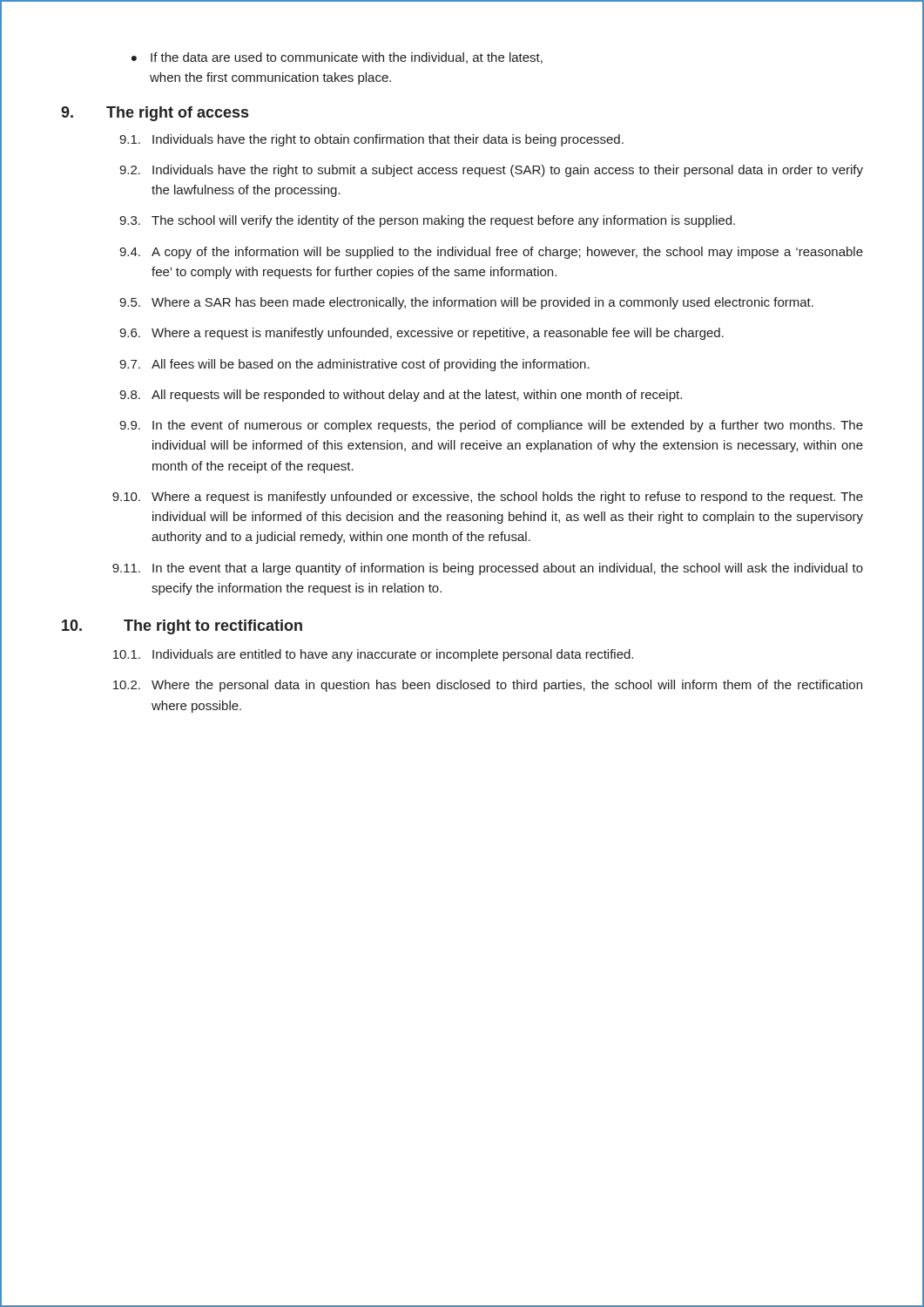Select the element starting "• If the data"
Image resolution: width=924 pixels, height=1307 pixels.
coord(337,67)
